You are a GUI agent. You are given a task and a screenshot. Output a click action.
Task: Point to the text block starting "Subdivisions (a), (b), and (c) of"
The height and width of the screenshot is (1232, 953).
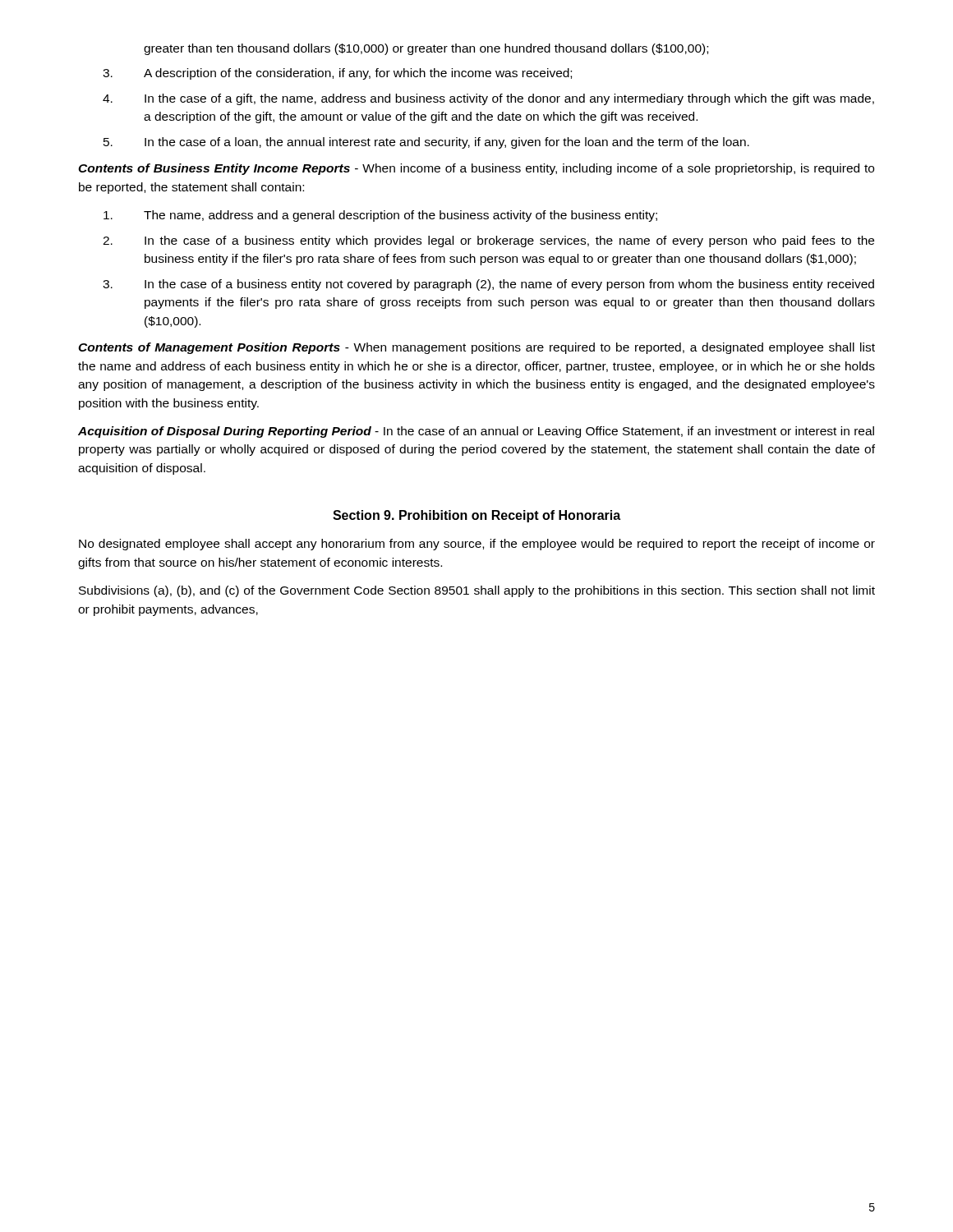(476, 600)
